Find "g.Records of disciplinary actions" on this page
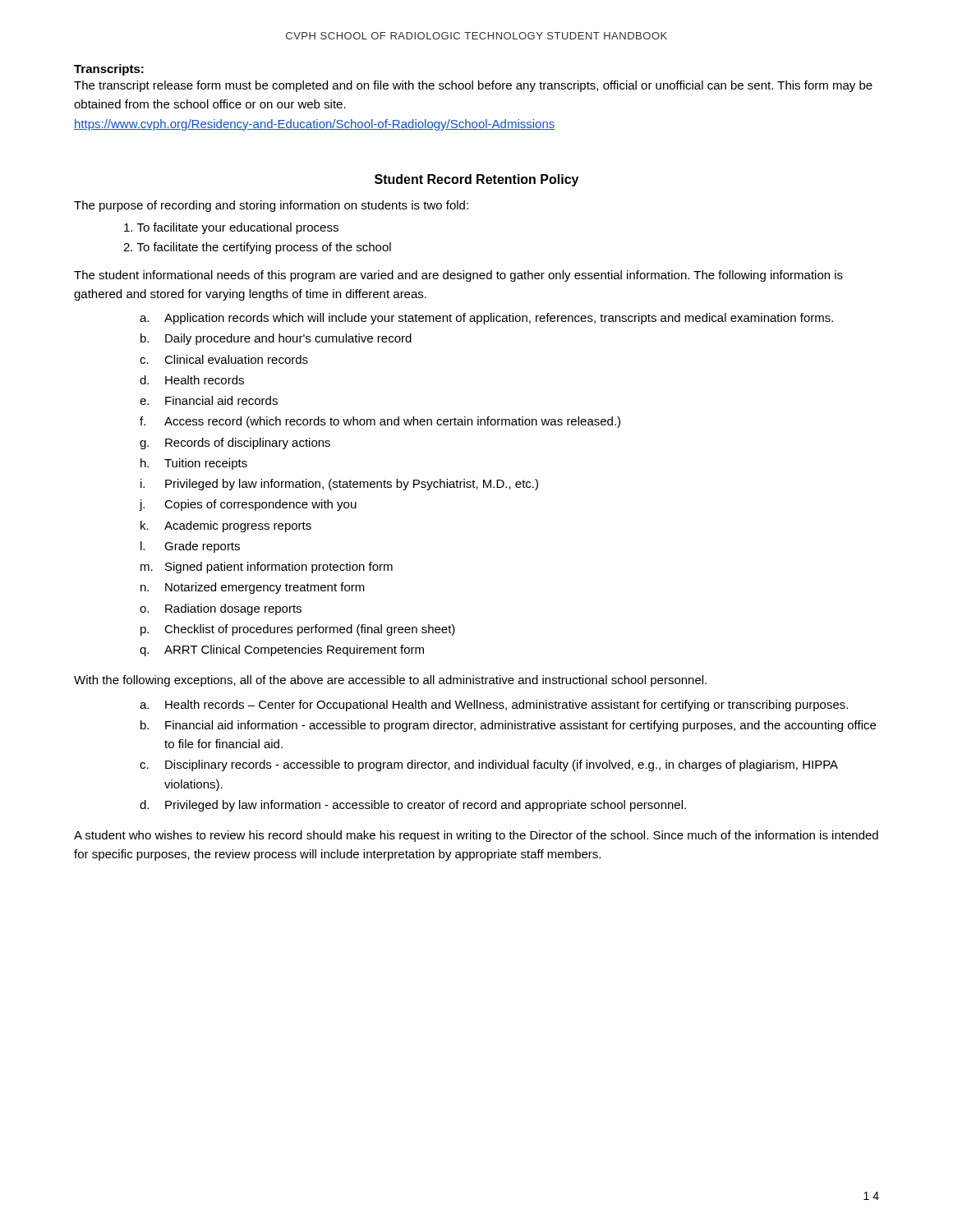The height and width of the screenshot is (1232, 953). point(235,444)
